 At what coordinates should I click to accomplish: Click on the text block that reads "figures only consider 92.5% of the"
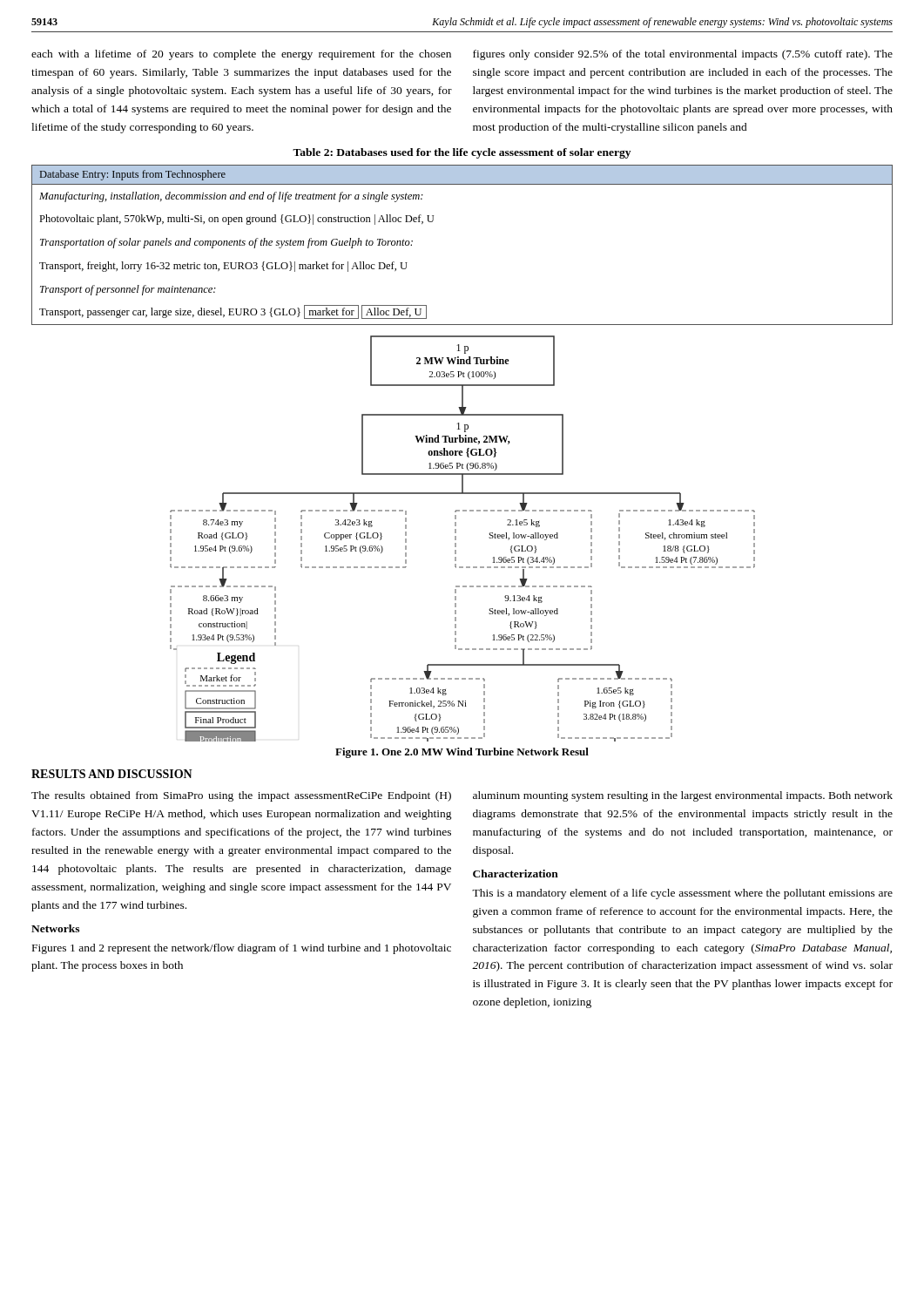(x=683, y=90)
